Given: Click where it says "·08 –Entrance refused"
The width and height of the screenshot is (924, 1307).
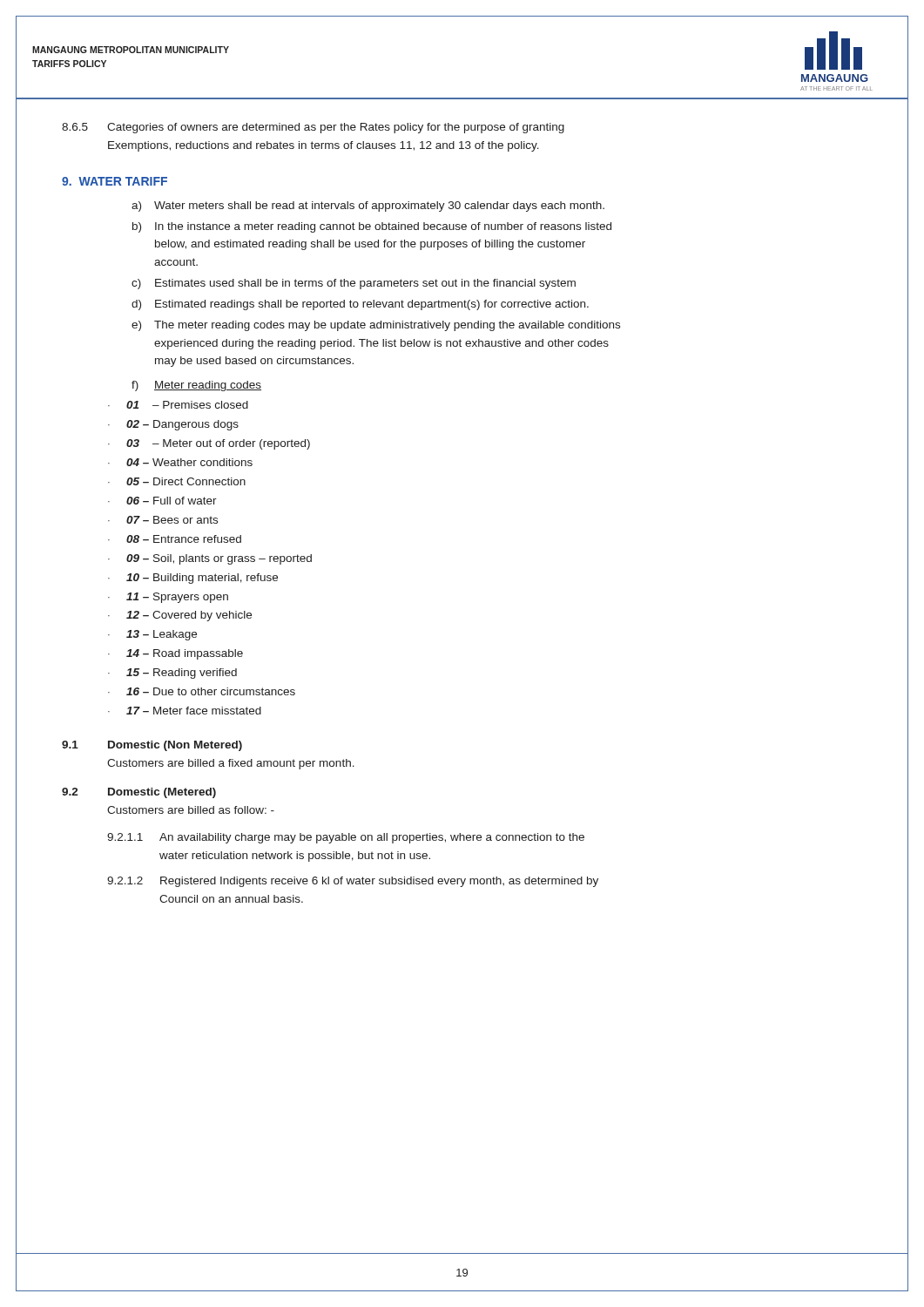Looking at the screenshot, I should (x=173, y=540).
